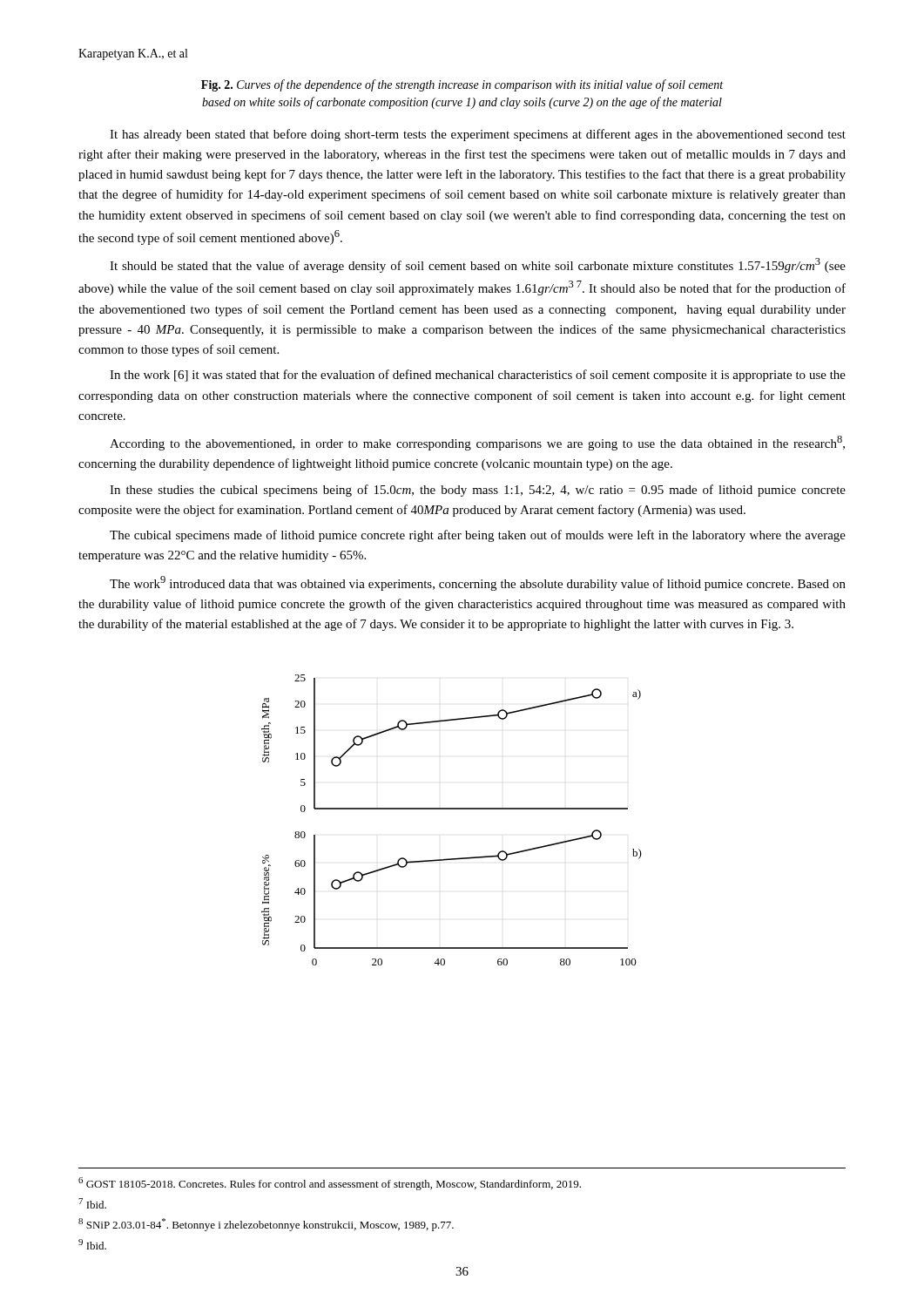Locate the text "9 Ibid."
Screen dimensions: 1307x924
pyautogui.click(x=93, y=1244)
